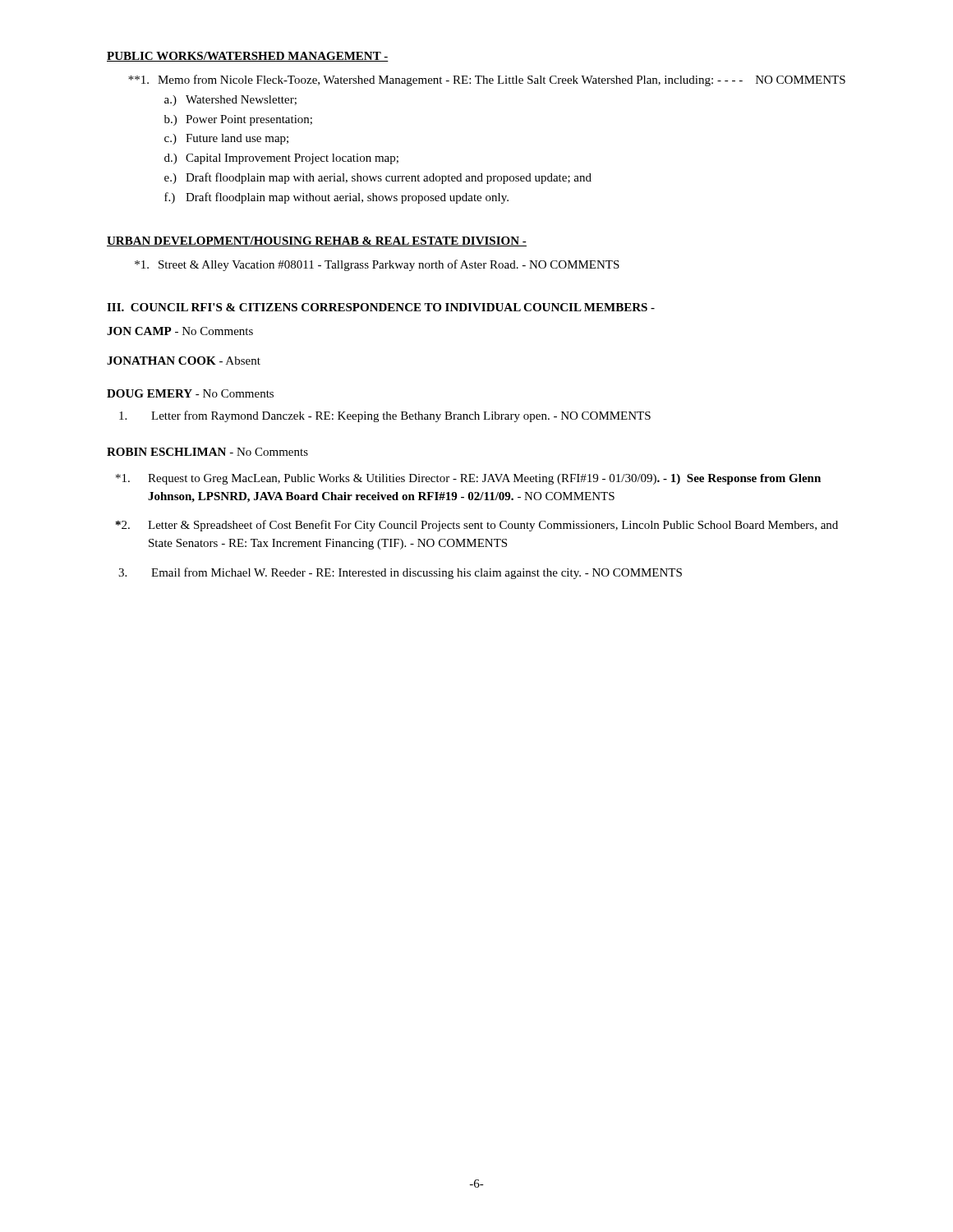Locate the section header that opens with "URBAN DEVELOPMENT/HOUSING REHAB & REAL ESTATE DIVISION"
Viewport: 953px width, 1232px height.
(317, 241)
